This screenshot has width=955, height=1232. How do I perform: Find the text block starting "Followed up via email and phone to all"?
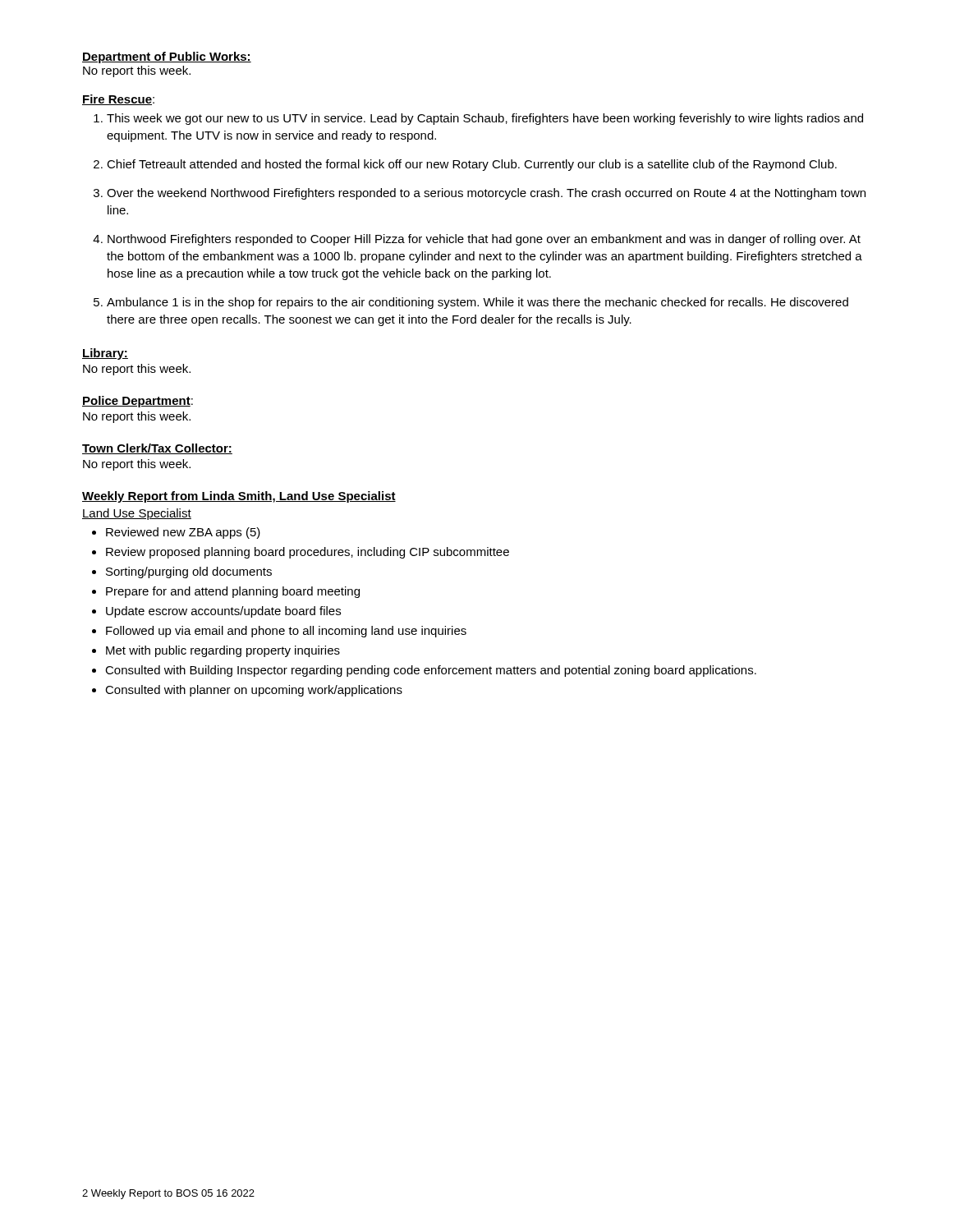coord(286,630)
